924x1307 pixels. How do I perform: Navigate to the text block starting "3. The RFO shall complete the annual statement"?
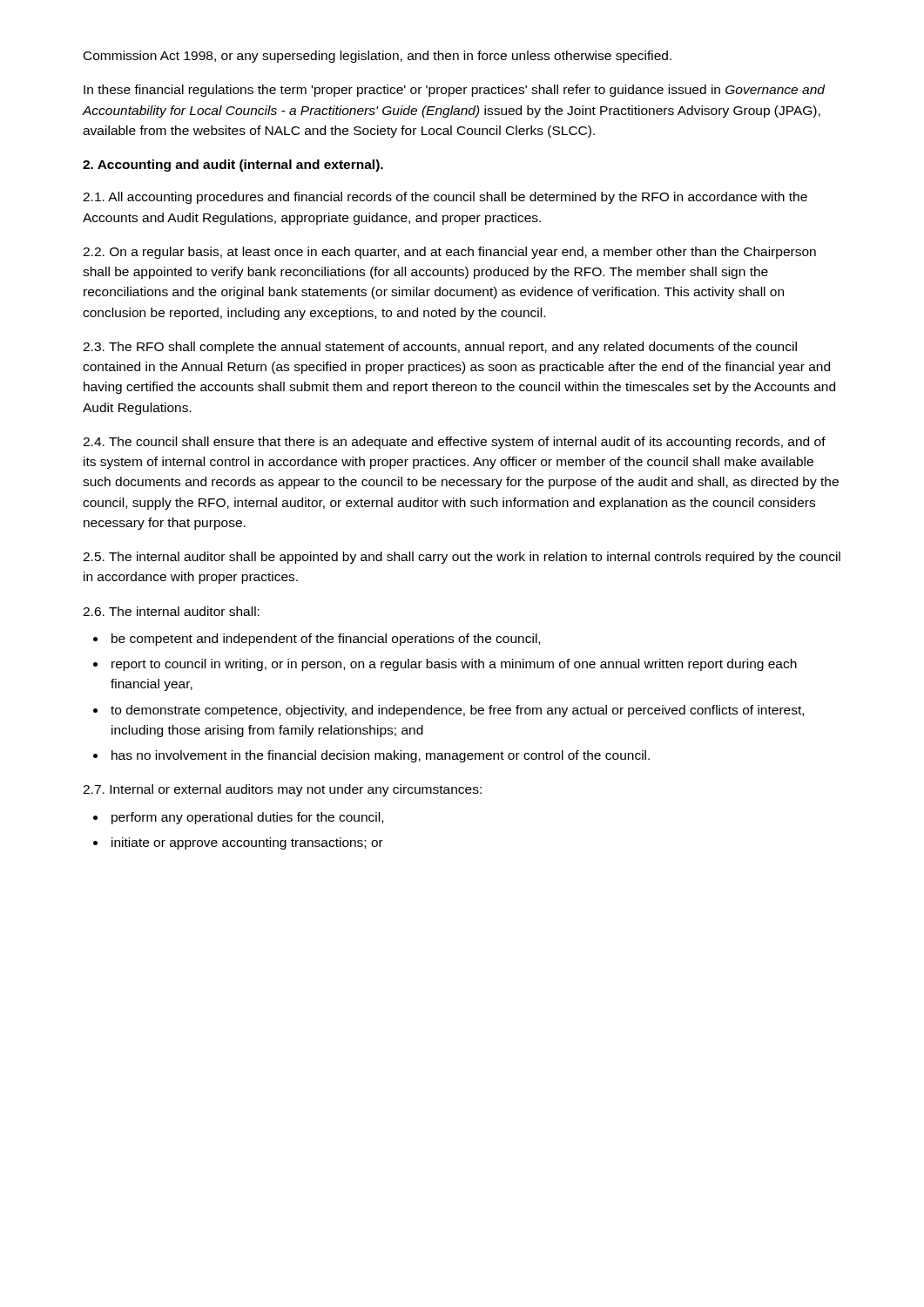(x=459, y=377)
